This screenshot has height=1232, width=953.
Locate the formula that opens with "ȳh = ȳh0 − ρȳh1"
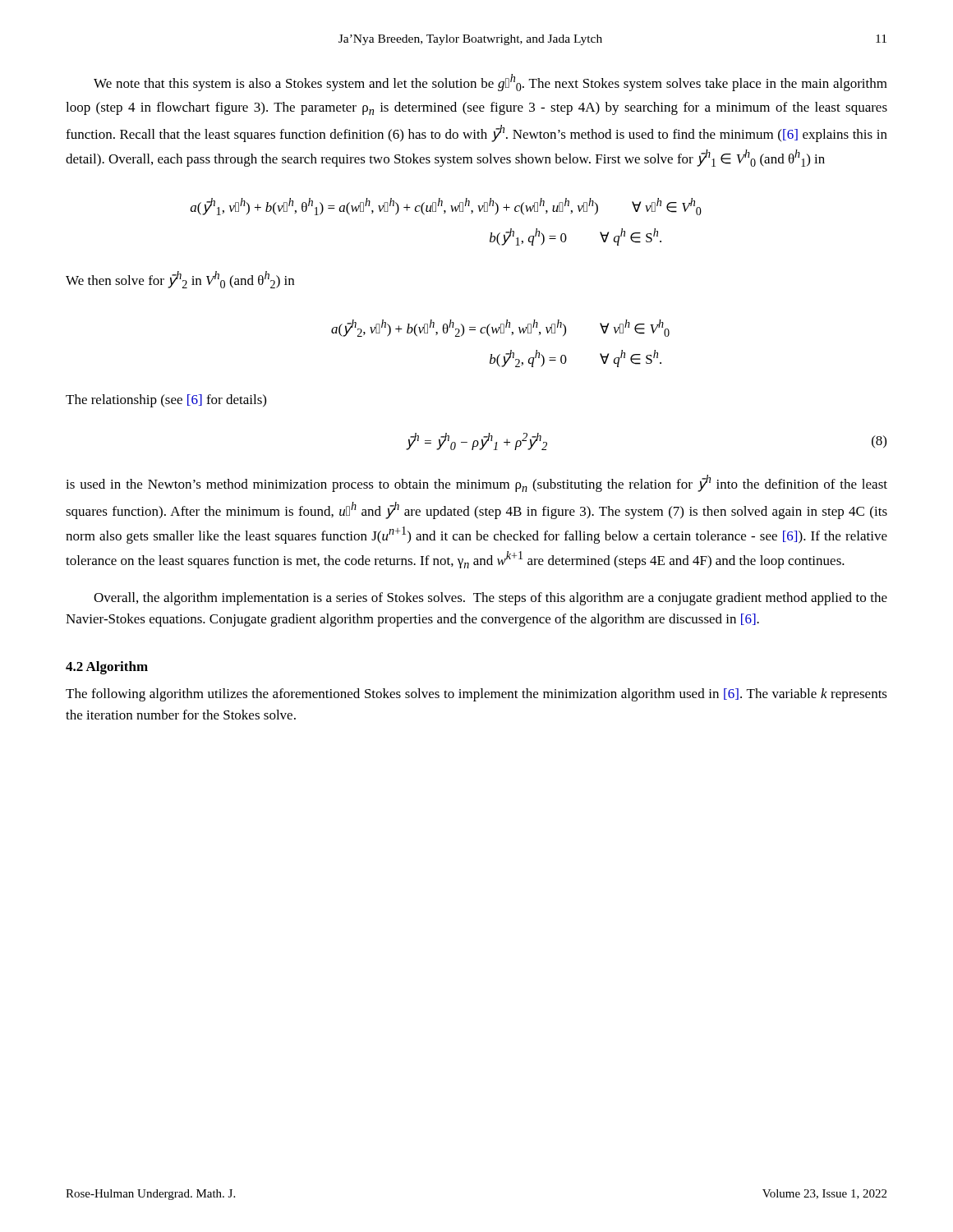click(476, 441)
